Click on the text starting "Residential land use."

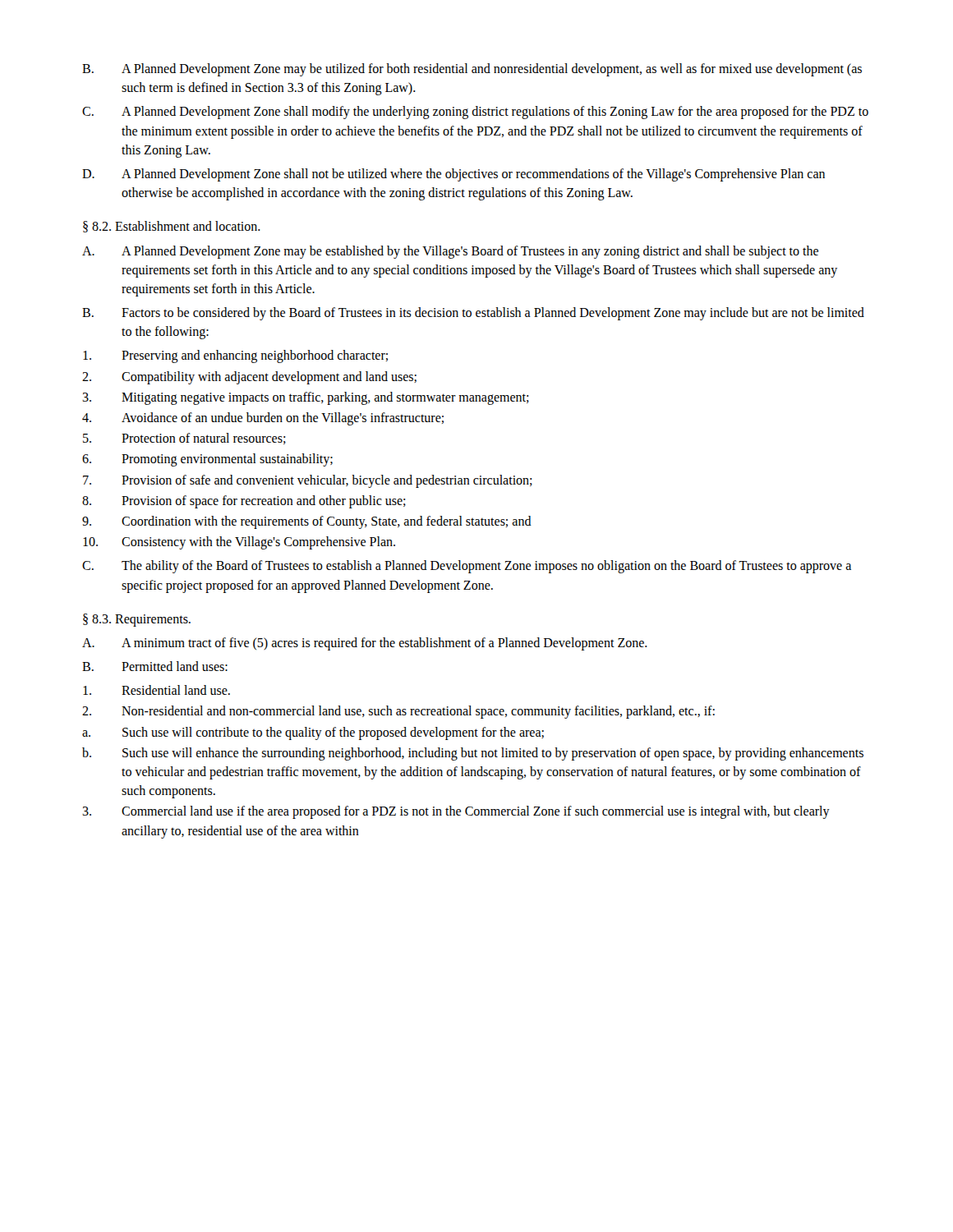tap(157, 690)
